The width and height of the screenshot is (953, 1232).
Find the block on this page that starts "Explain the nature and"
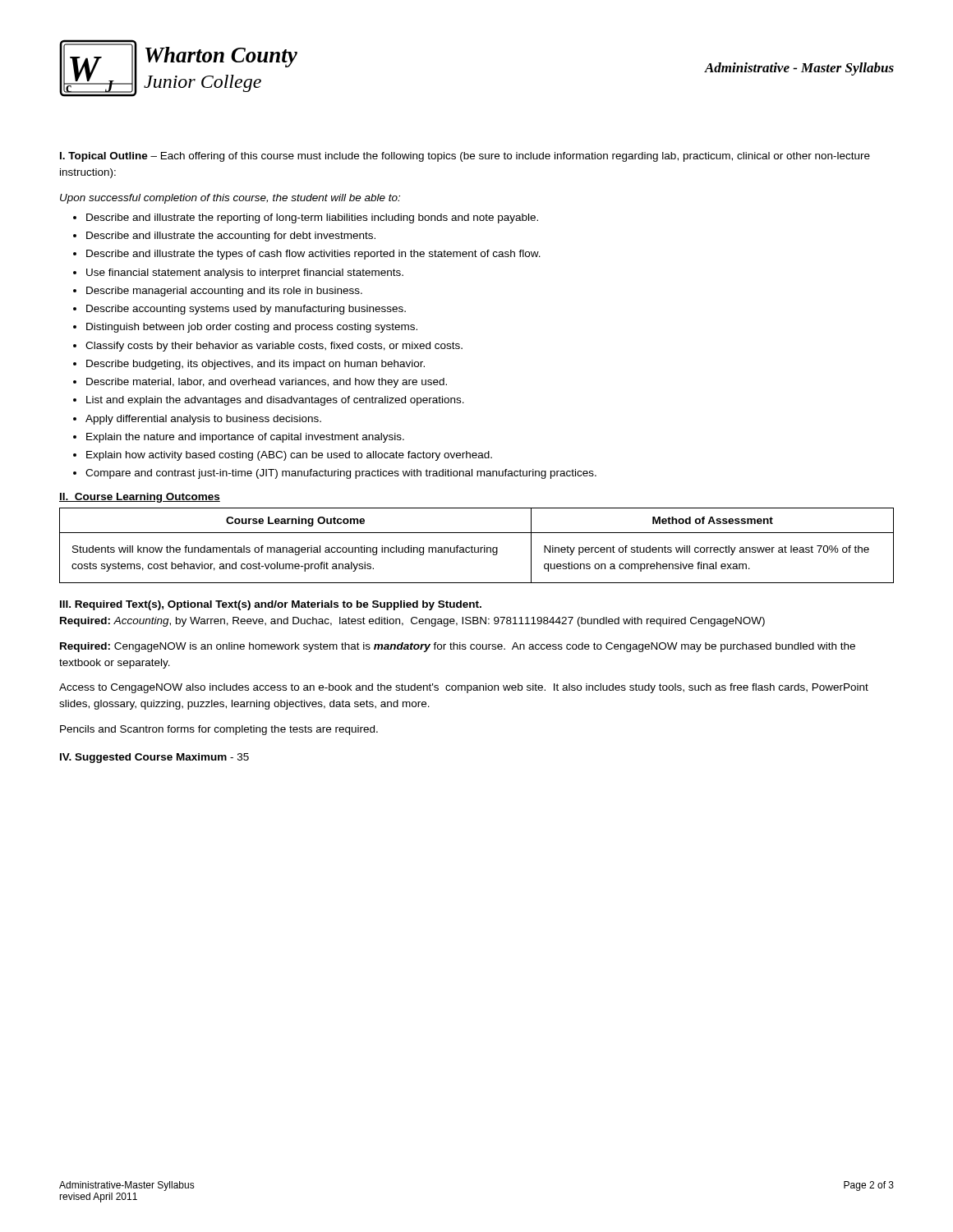click(245, 436)
